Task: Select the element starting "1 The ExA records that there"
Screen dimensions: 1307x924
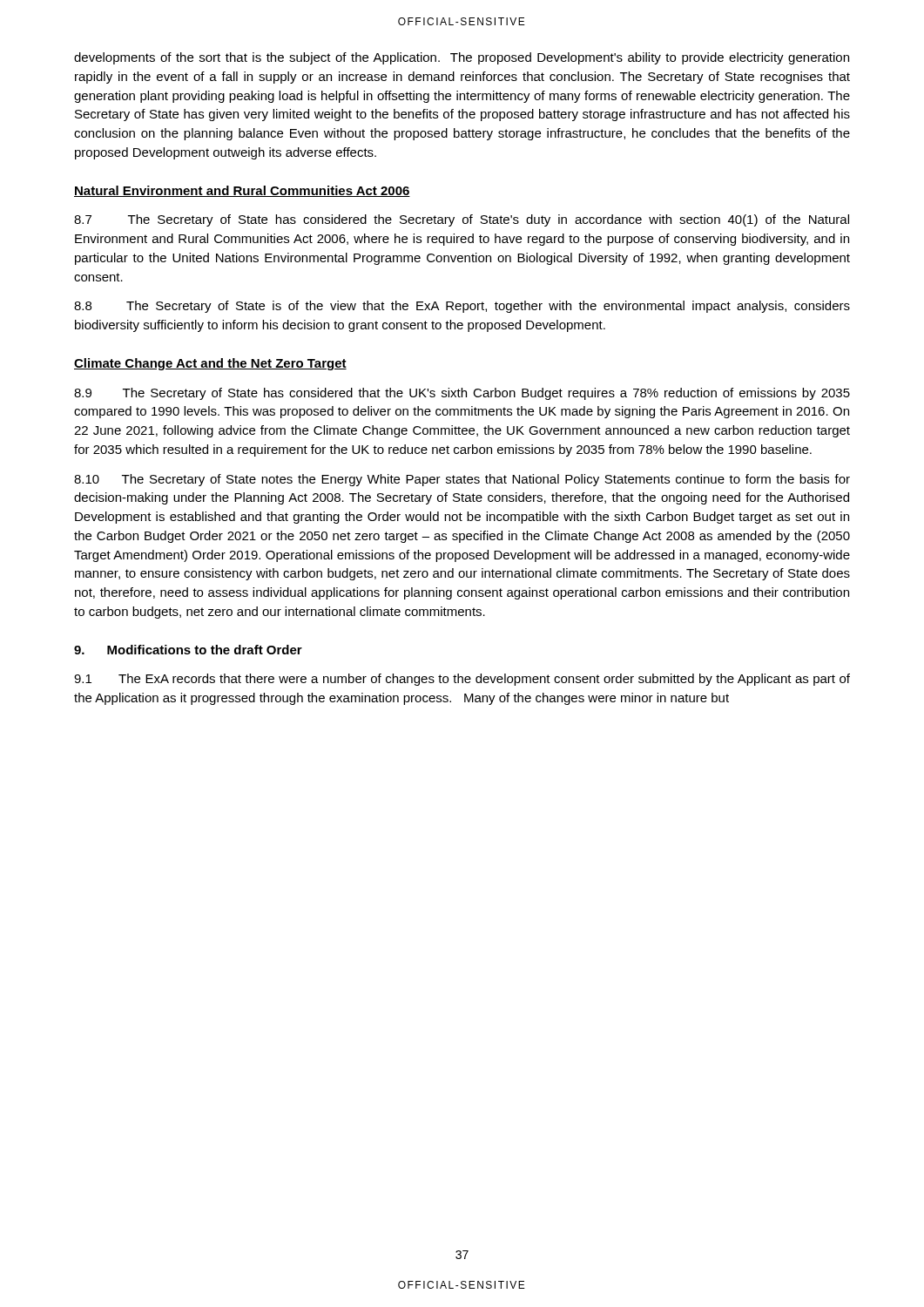Action: pos(462,687)
